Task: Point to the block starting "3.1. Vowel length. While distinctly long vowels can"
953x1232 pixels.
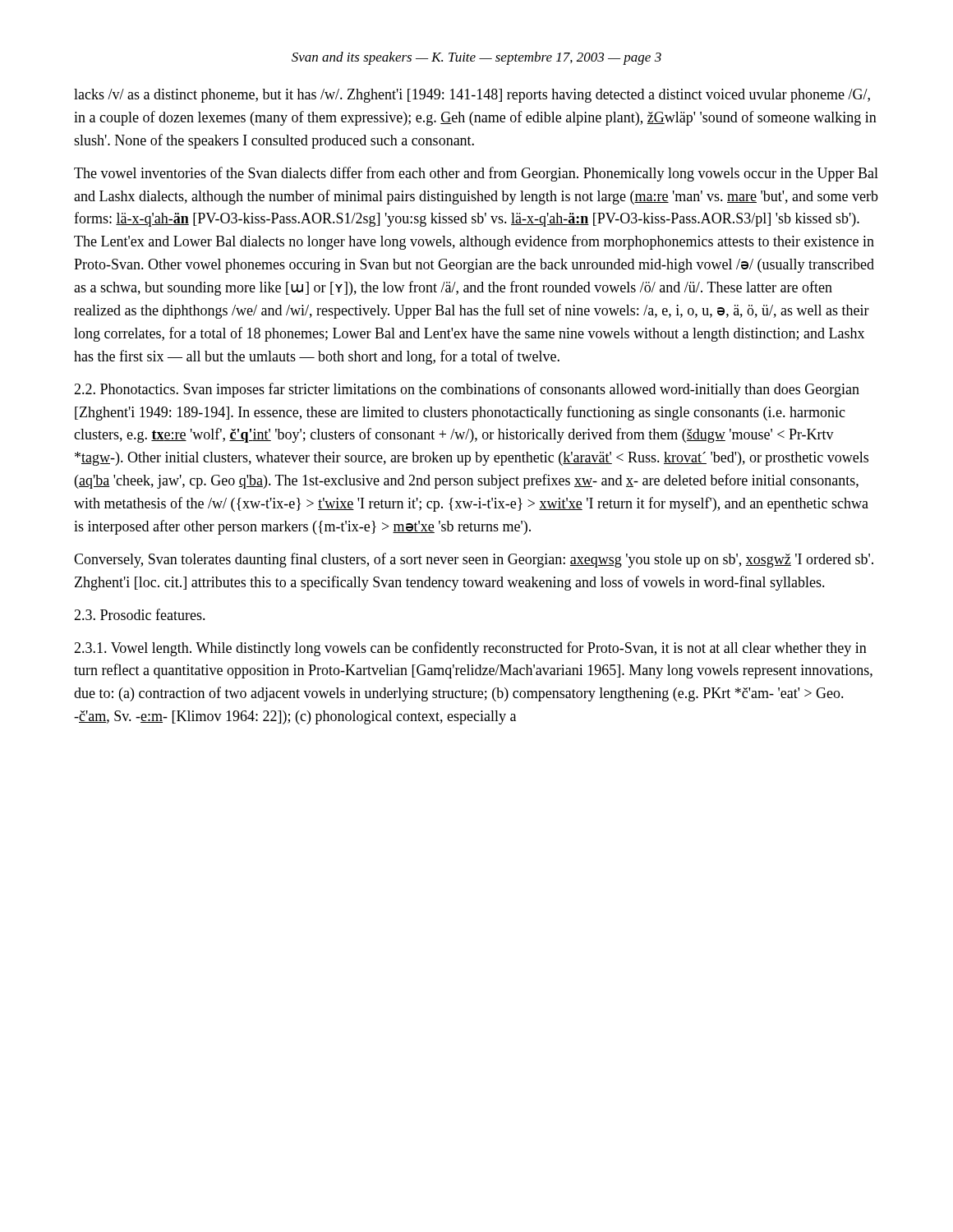Action: tap(476, 683)
